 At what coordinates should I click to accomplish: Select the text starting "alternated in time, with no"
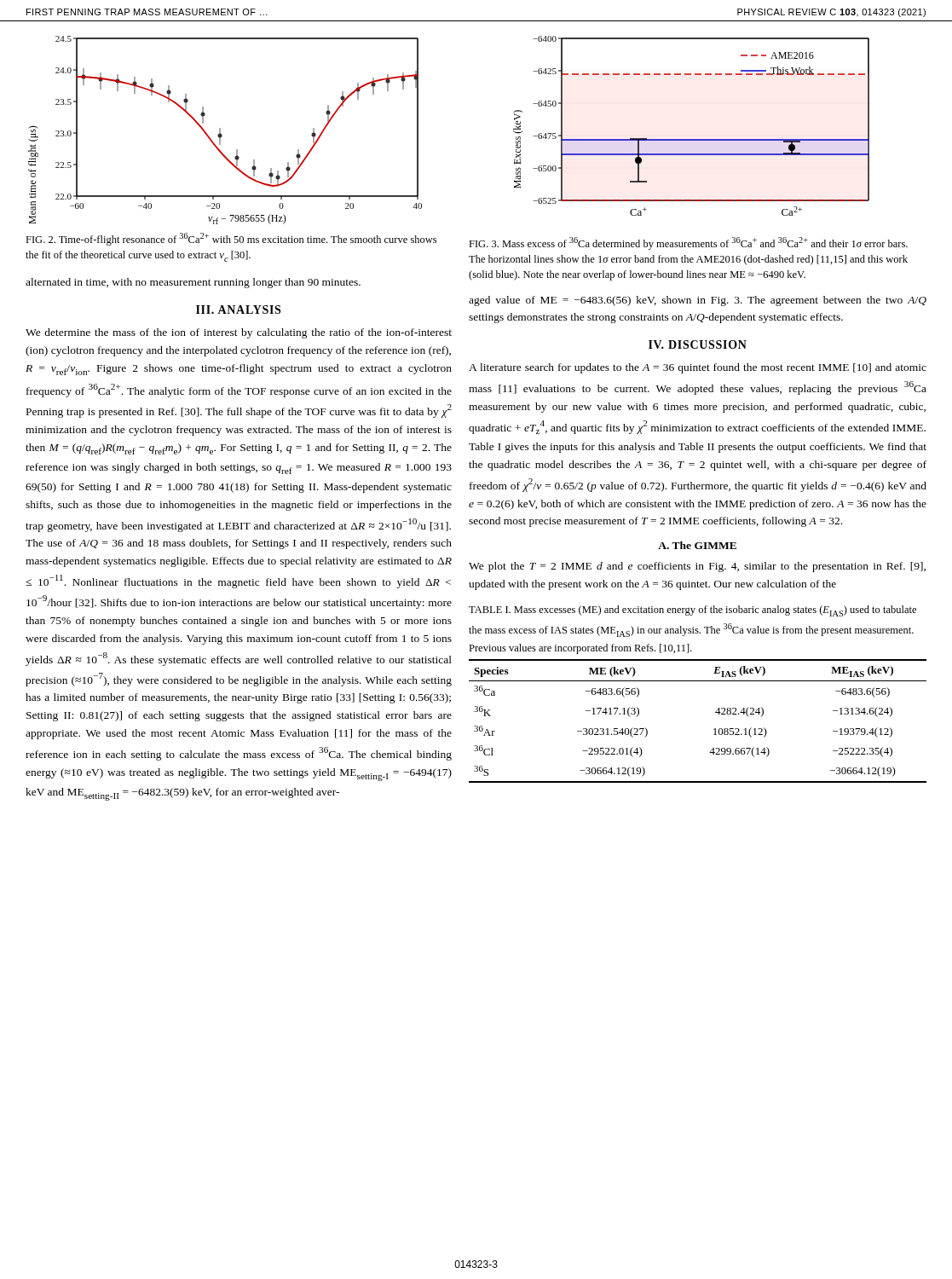click(193, 282)
